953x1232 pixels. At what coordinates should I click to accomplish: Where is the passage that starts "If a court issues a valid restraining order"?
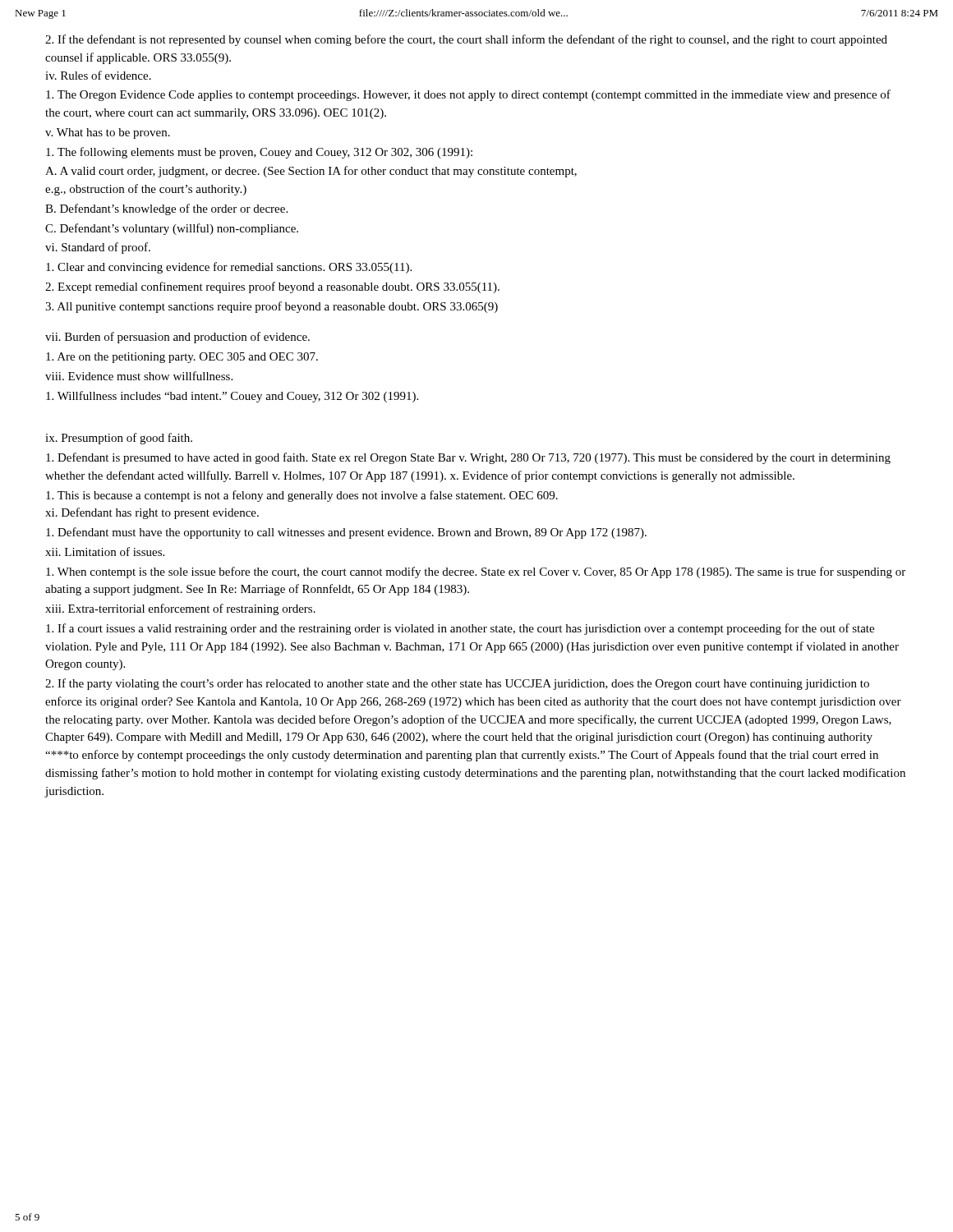tap(476, 647)
